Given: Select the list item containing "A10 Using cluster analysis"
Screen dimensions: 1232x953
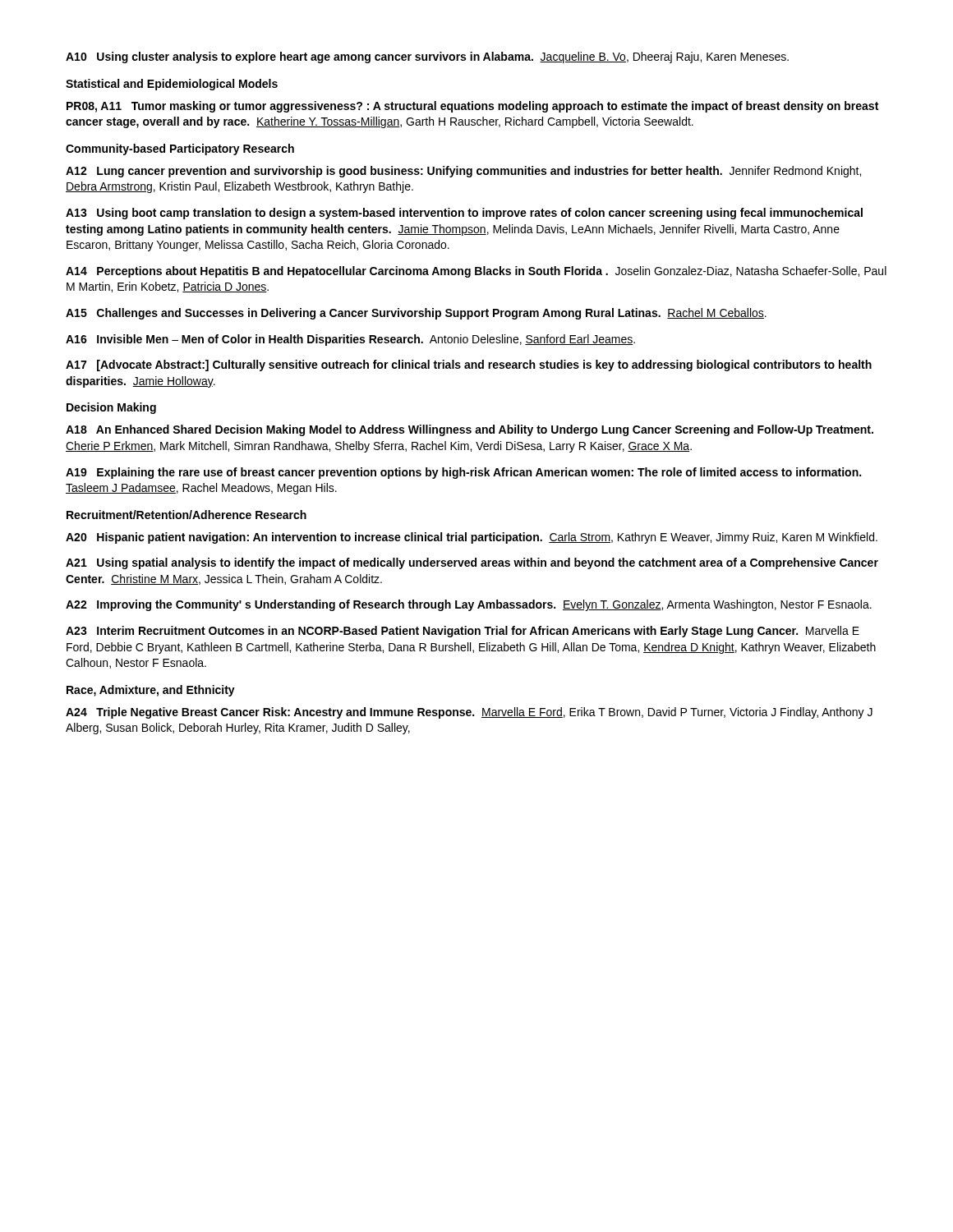Looking at the screenshot, I should 428,57.
